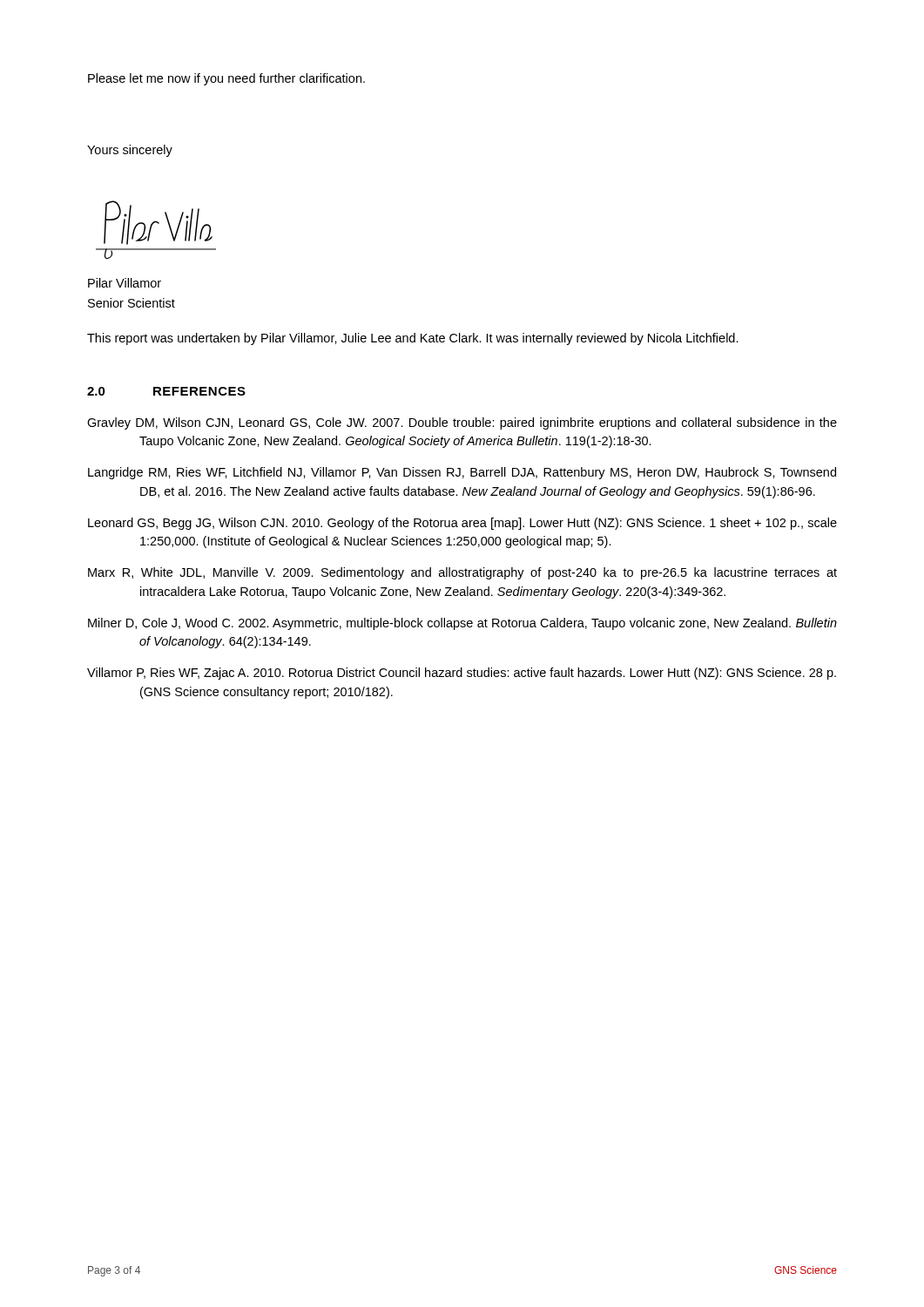Point to the block beginning "This report was undertaken by Pilar"

tap(413, 338)
